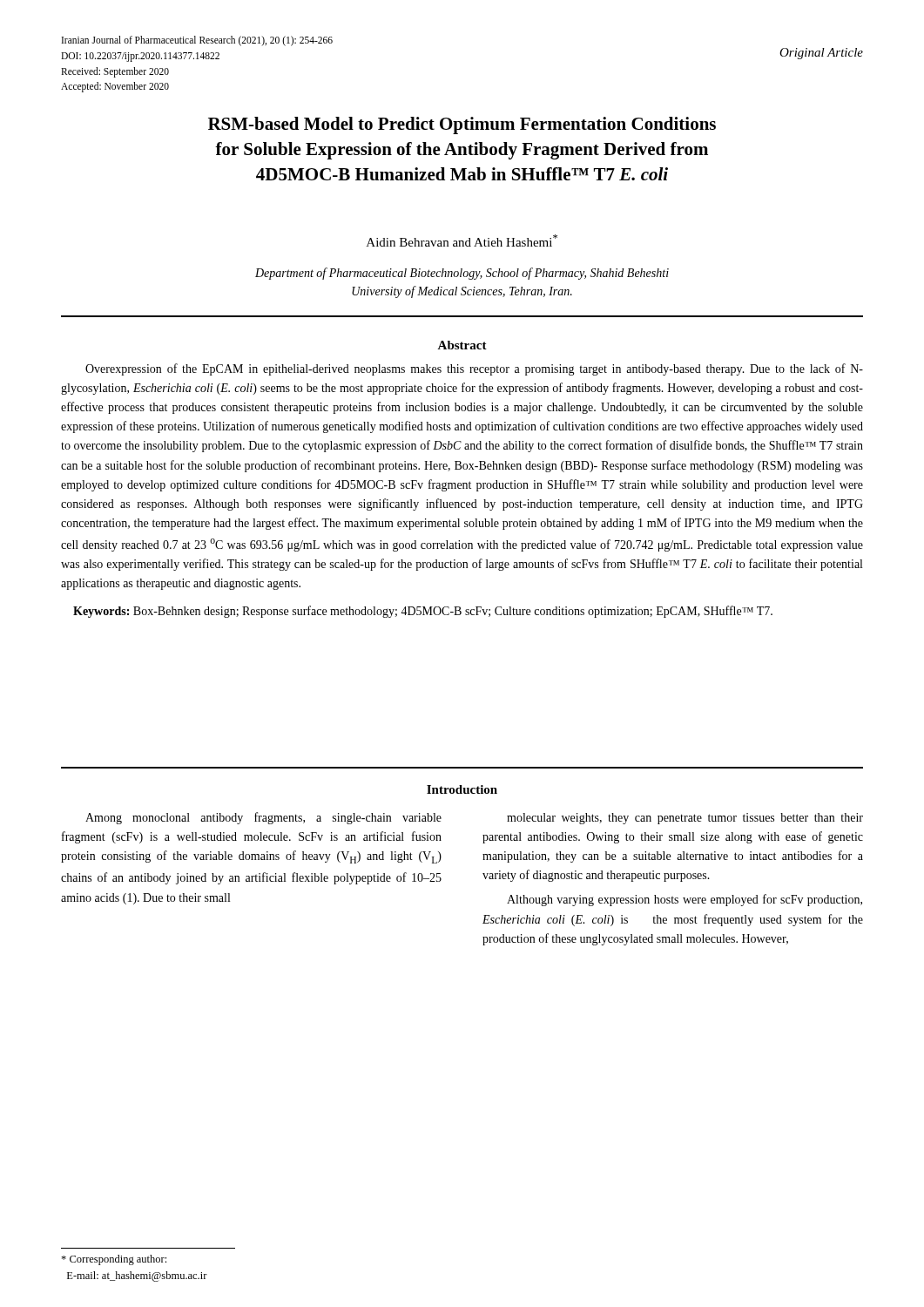Select the text block that reads "Abstract Overexpression of the EpCAM"

[x=462, y=480]
